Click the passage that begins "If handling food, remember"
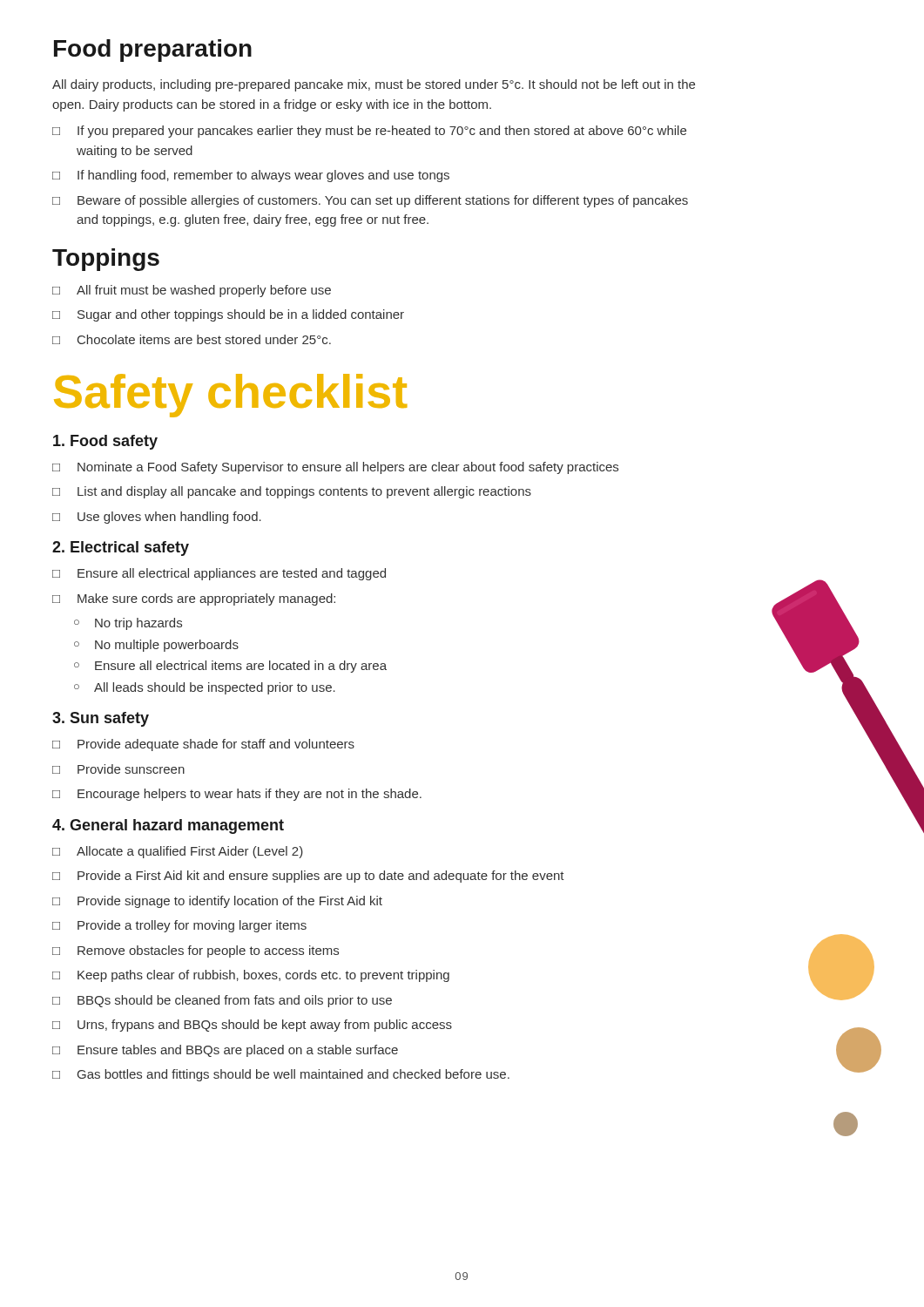 [x=374, y=175]
